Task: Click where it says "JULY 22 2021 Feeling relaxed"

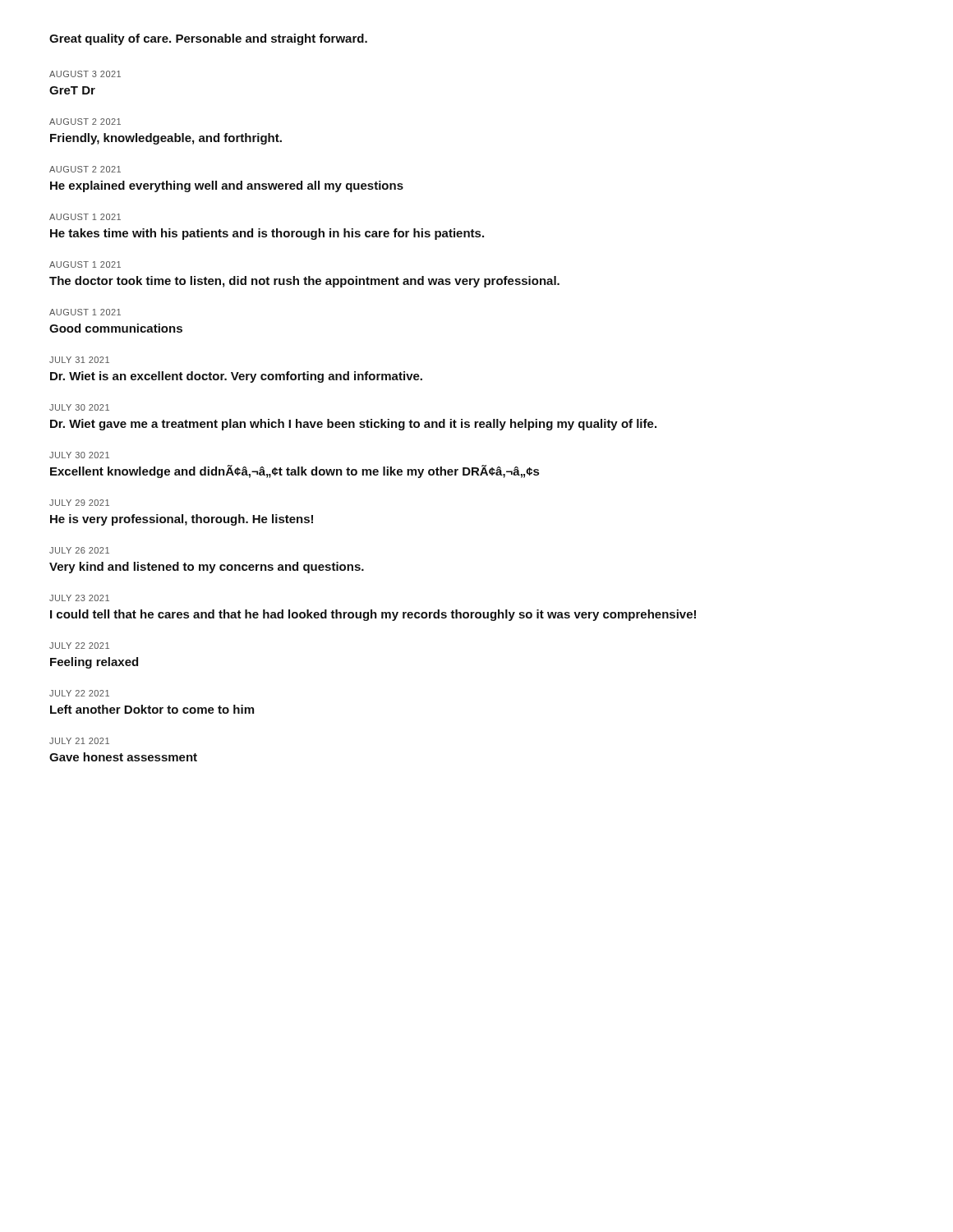Action: tap(79, 646)
